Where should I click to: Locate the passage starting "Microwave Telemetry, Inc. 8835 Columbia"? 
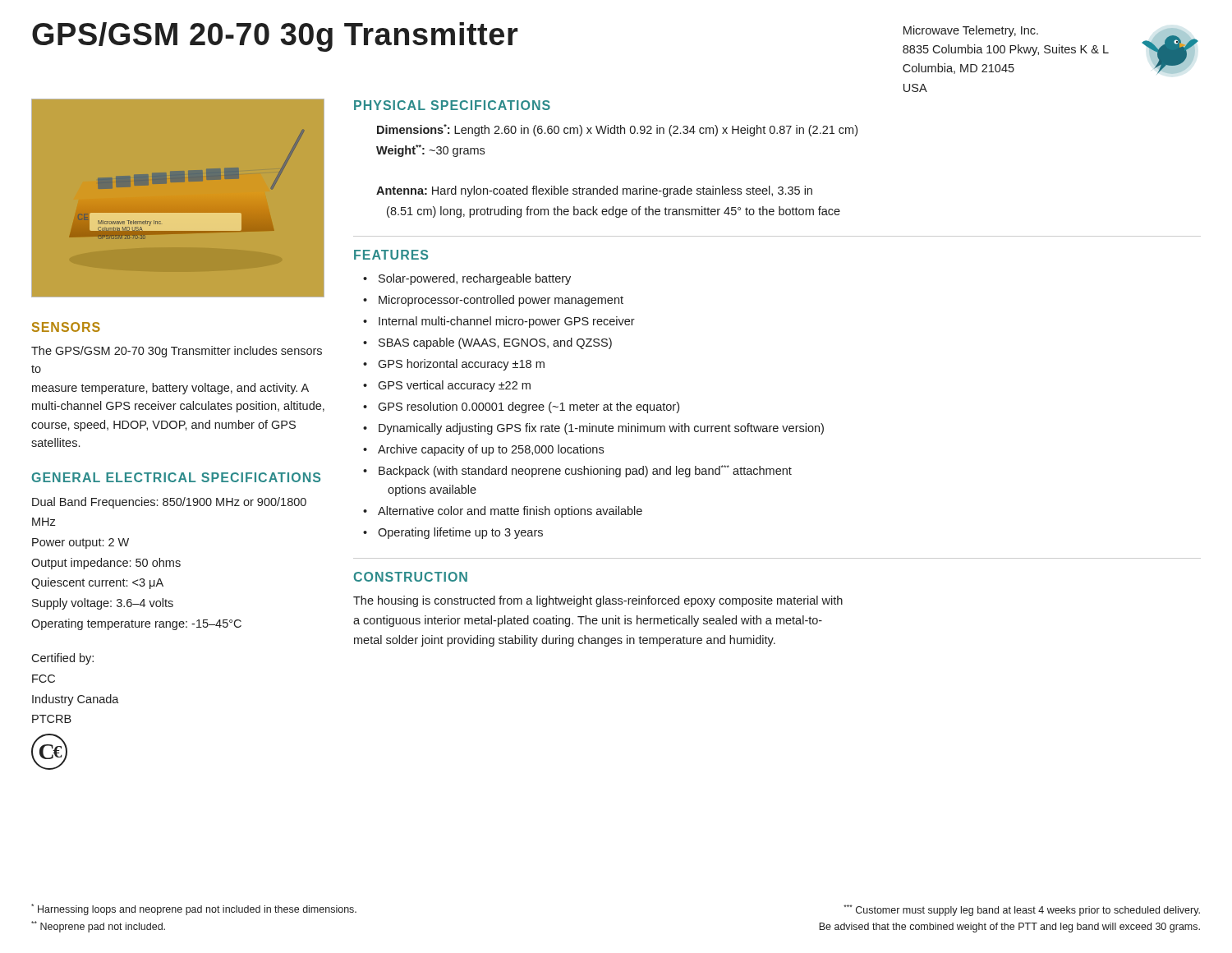pyautogui.click(x=1006, y=59)
